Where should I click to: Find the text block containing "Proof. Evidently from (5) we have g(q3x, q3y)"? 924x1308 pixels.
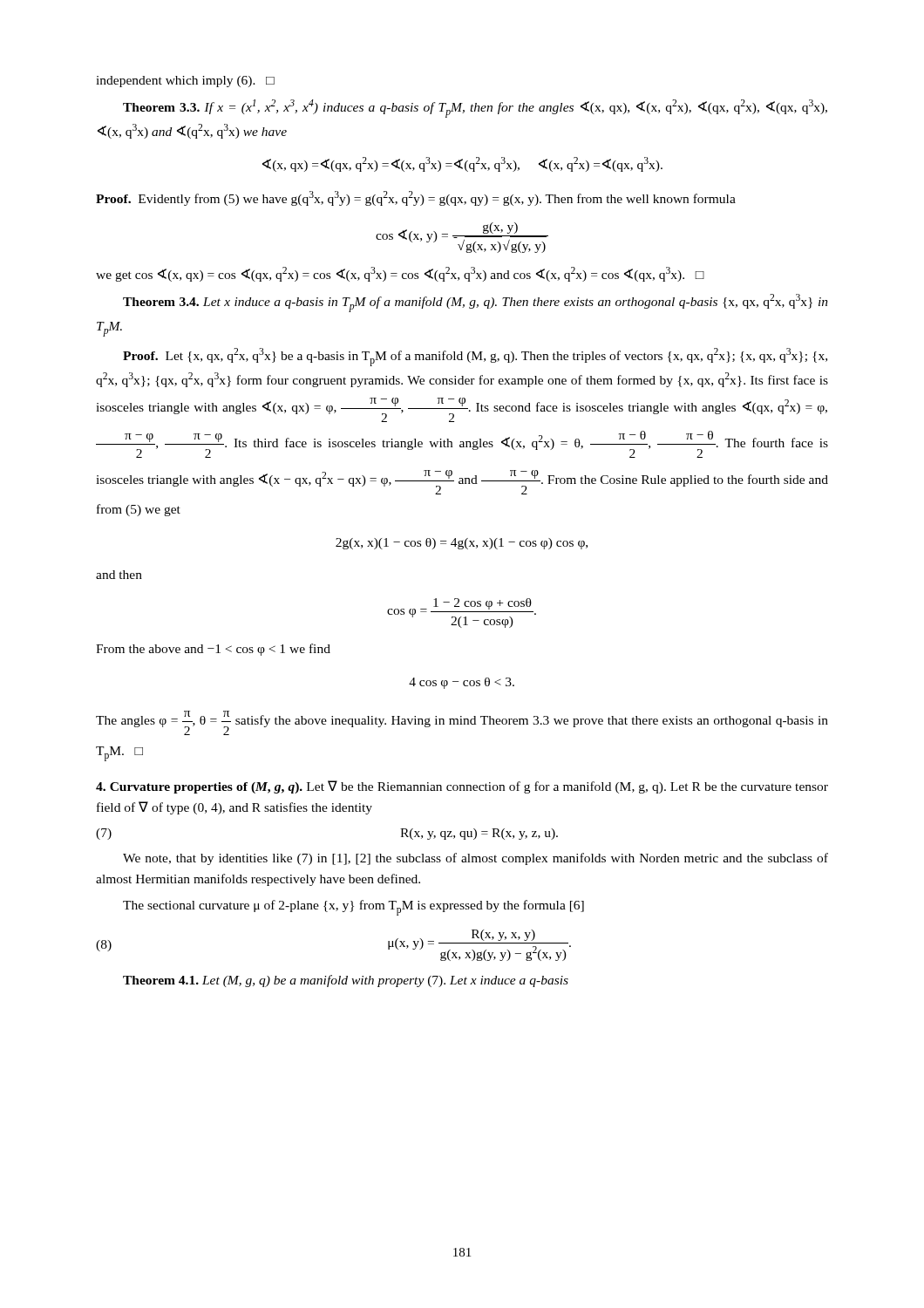click(x=416, y=198)
